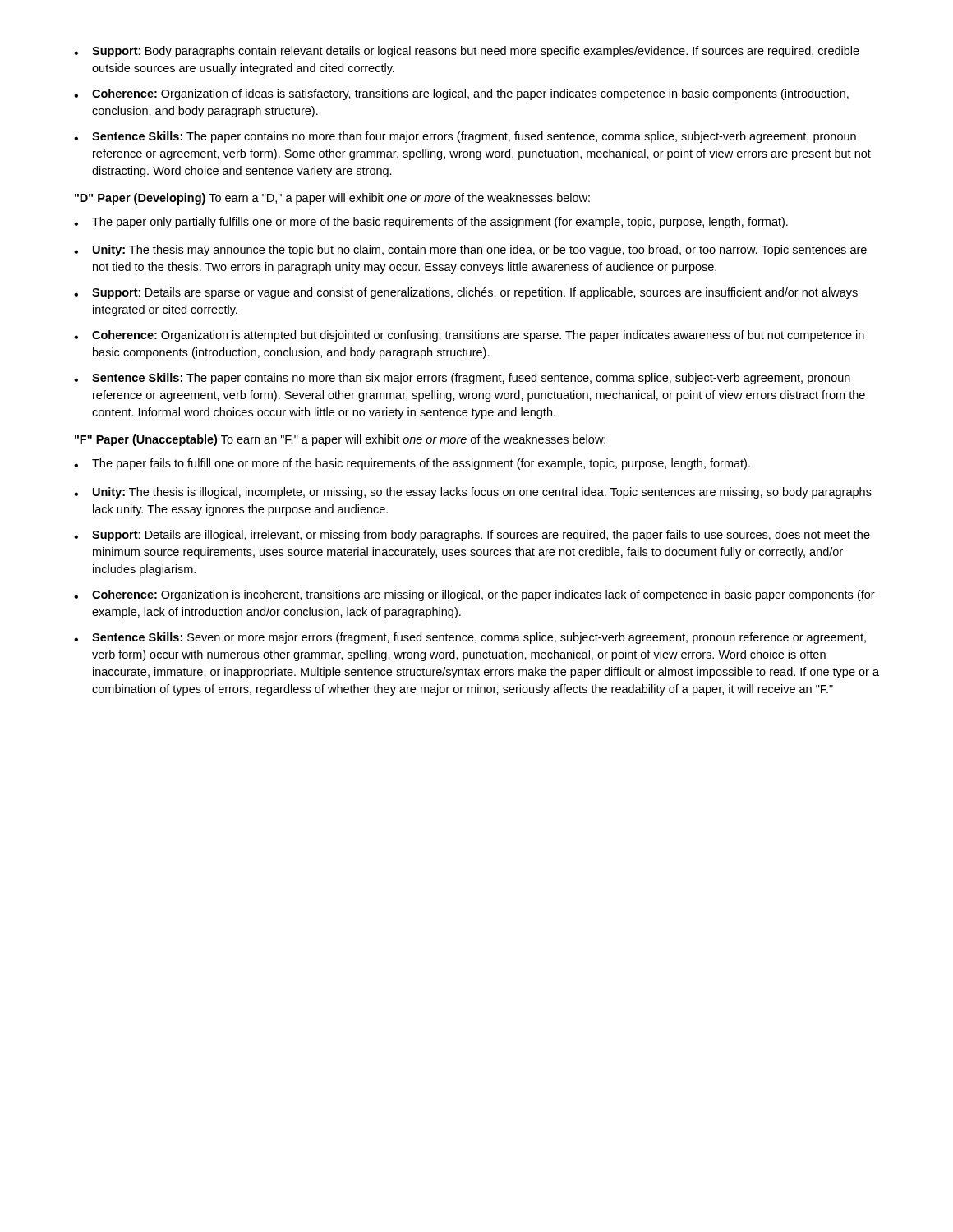Image resolution: width=953 pixels, height=1232 pixels.
Task: Click on the text starting "• The paper only partially"
Action: [x=476, y=224]
